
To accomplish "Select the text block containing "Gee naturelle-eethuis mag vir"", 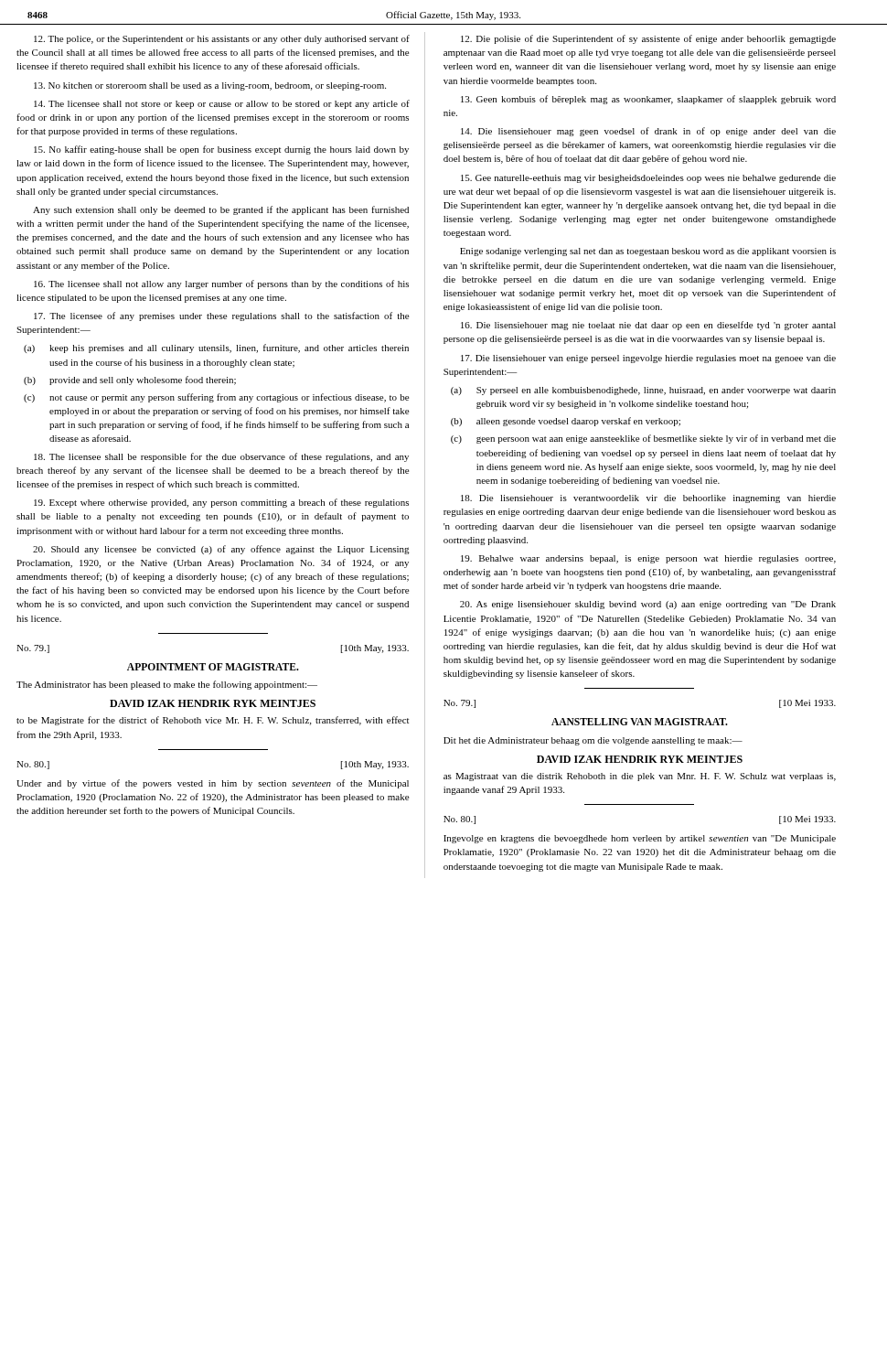I will click(640, 205).
